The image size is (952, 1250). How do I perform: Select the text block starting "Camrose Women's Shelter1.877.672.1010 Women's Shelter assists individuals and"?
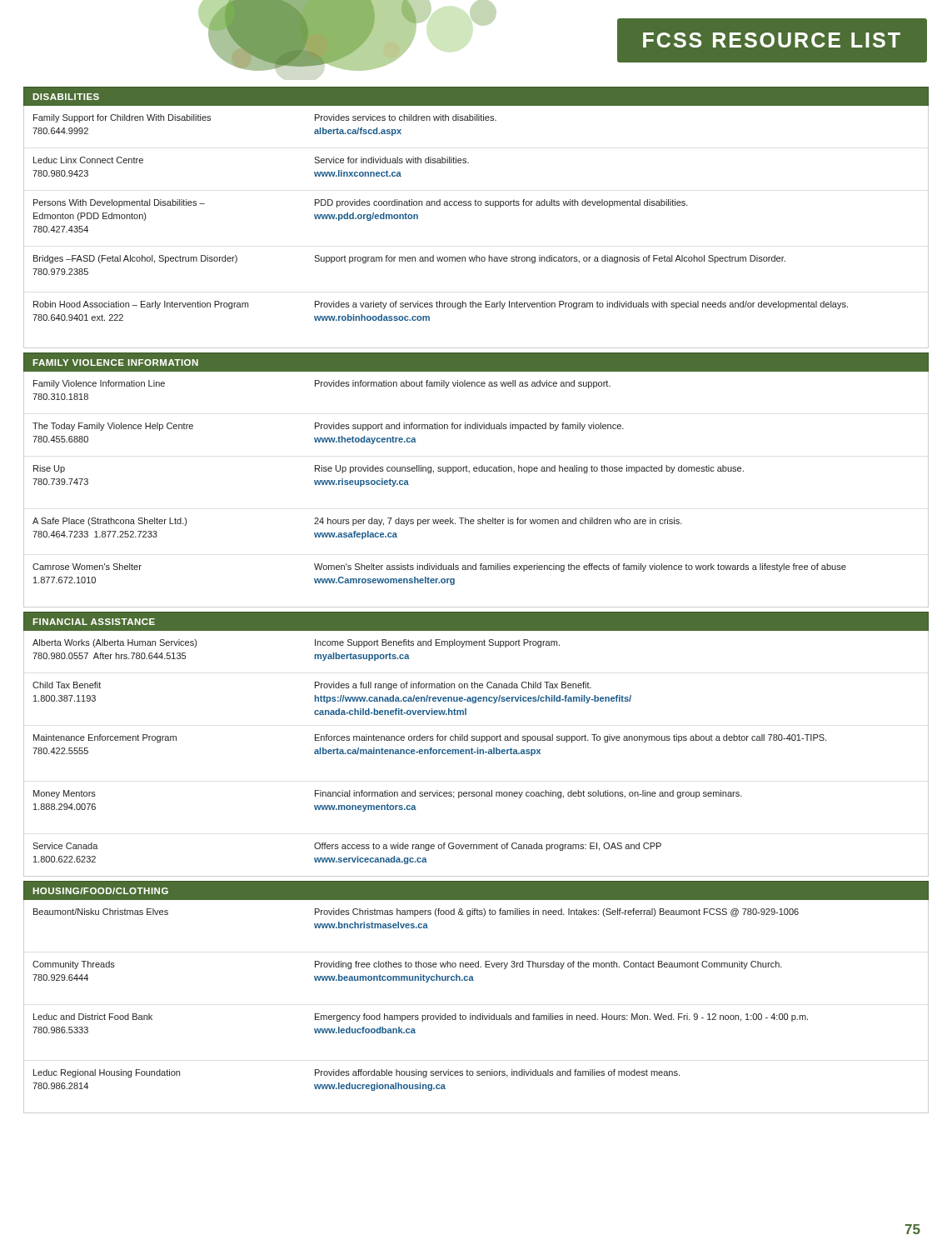476,581
